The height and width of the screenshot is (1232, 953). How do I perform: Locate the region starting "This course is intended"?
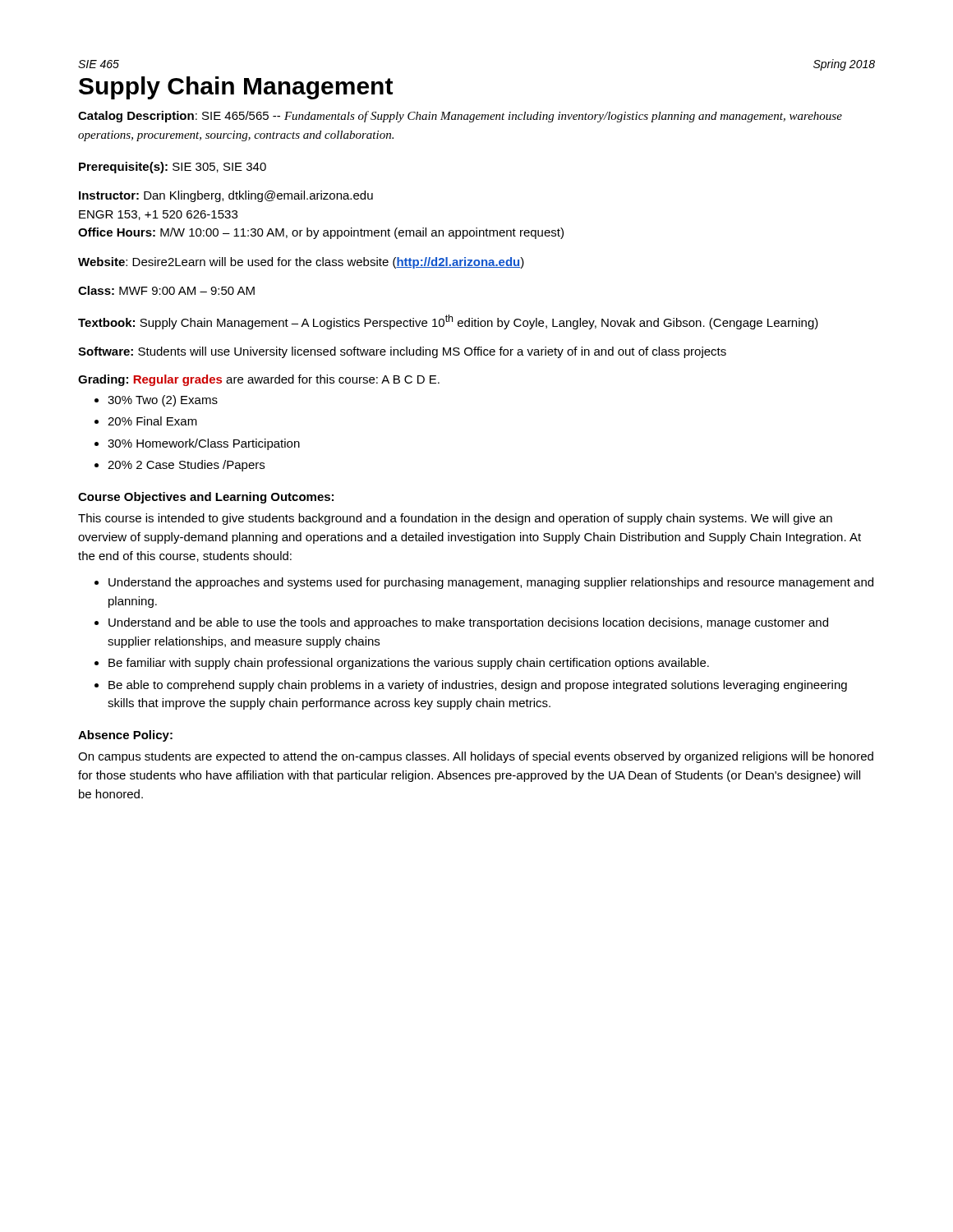[470, 537]
